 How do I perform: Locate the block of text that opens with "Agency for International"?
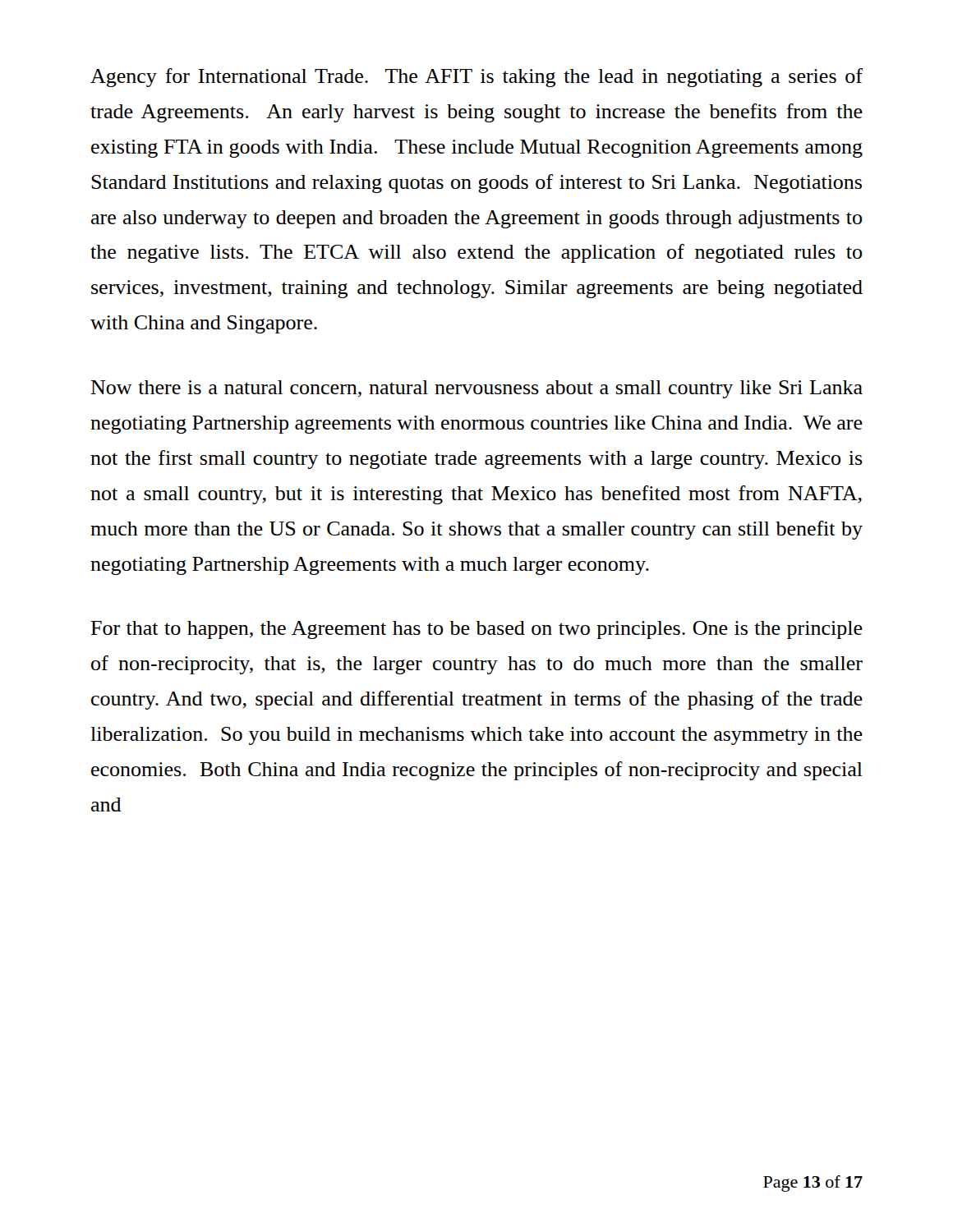pyautogui.click(x=476, y=199)
